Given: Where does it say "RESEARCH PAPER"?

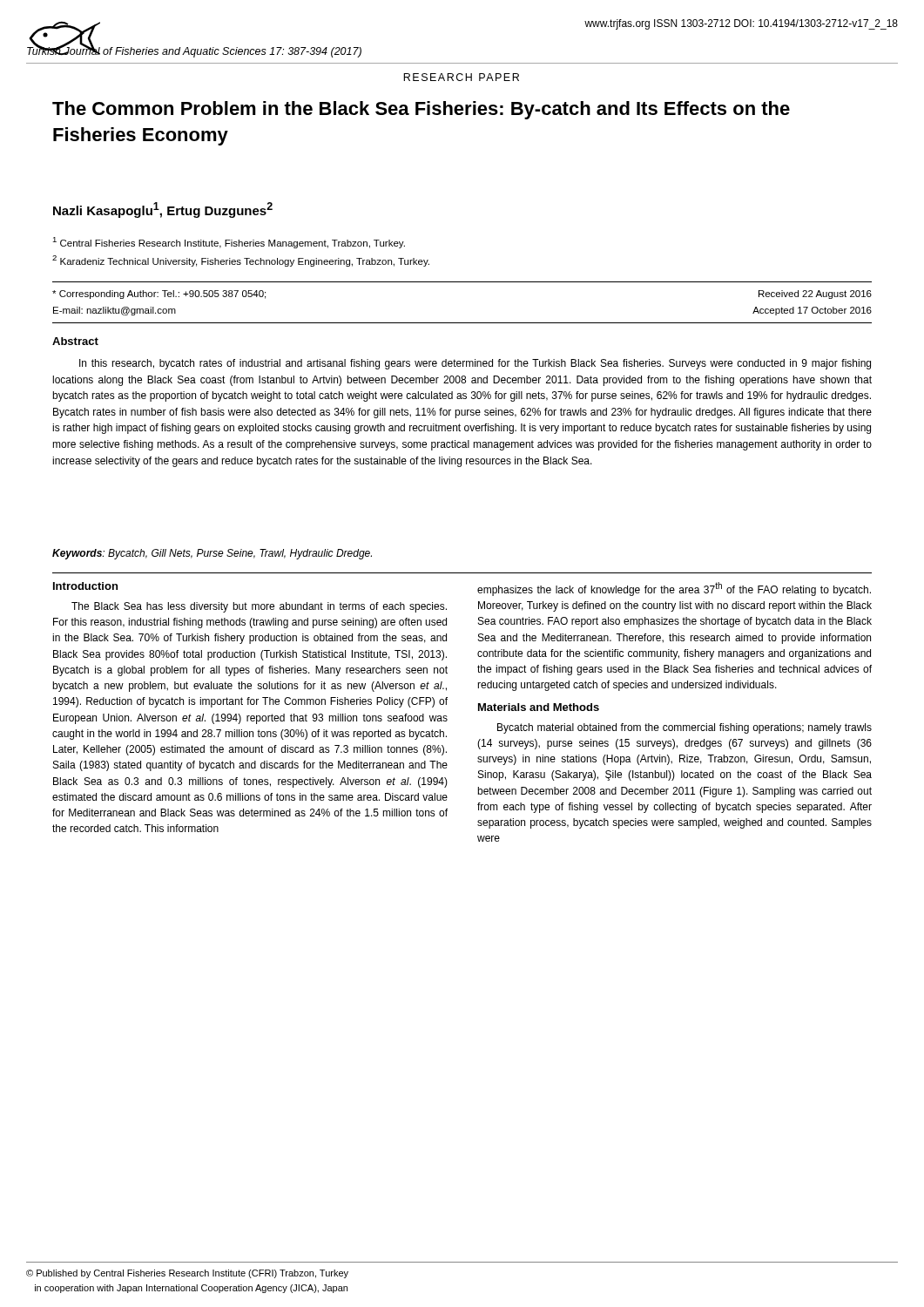Looking at the screenshot, I should (462, 78).
